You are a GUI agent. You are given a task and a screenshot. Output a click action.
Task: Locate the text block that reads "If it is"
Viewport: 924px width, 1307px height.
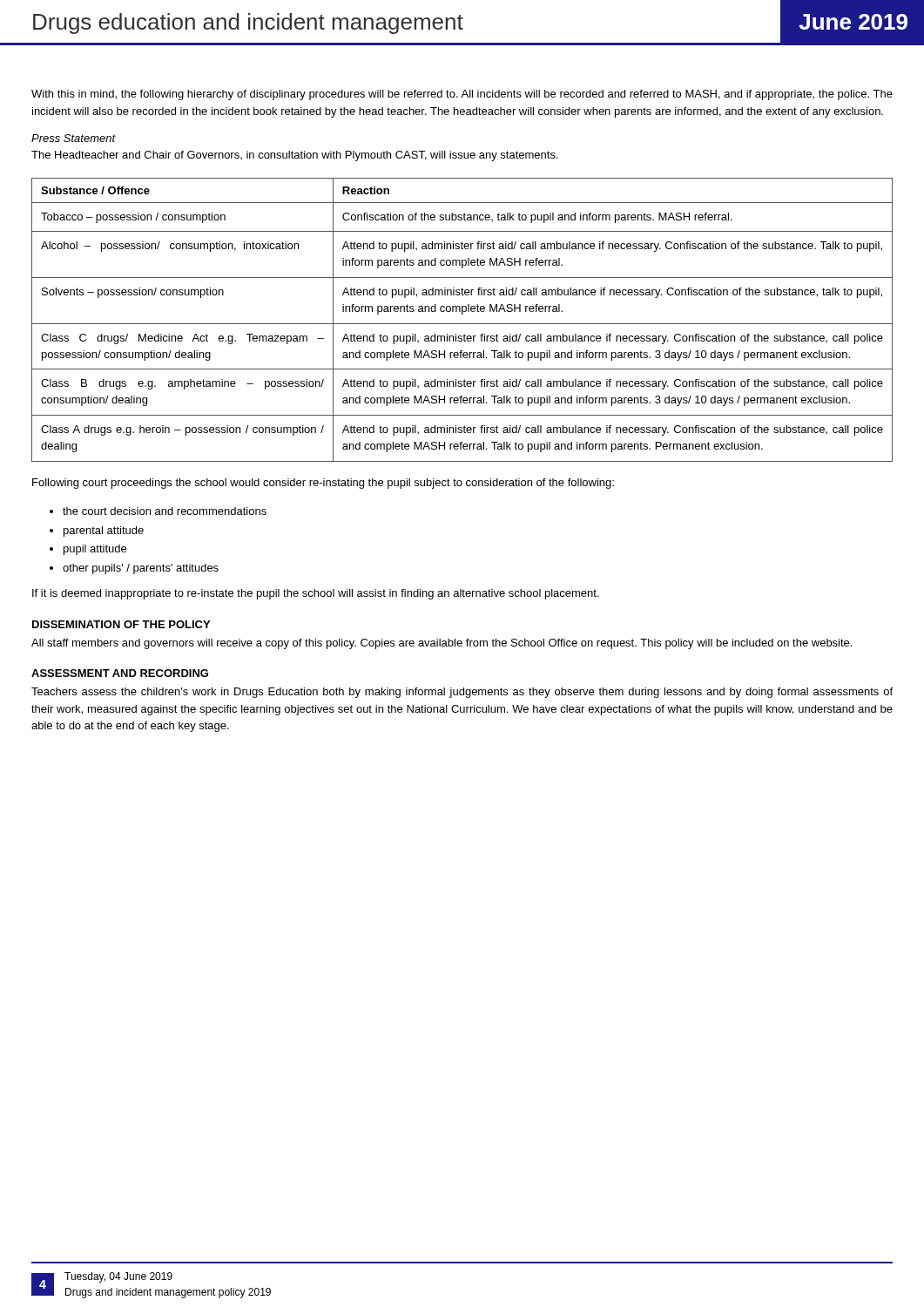(315, 593)
